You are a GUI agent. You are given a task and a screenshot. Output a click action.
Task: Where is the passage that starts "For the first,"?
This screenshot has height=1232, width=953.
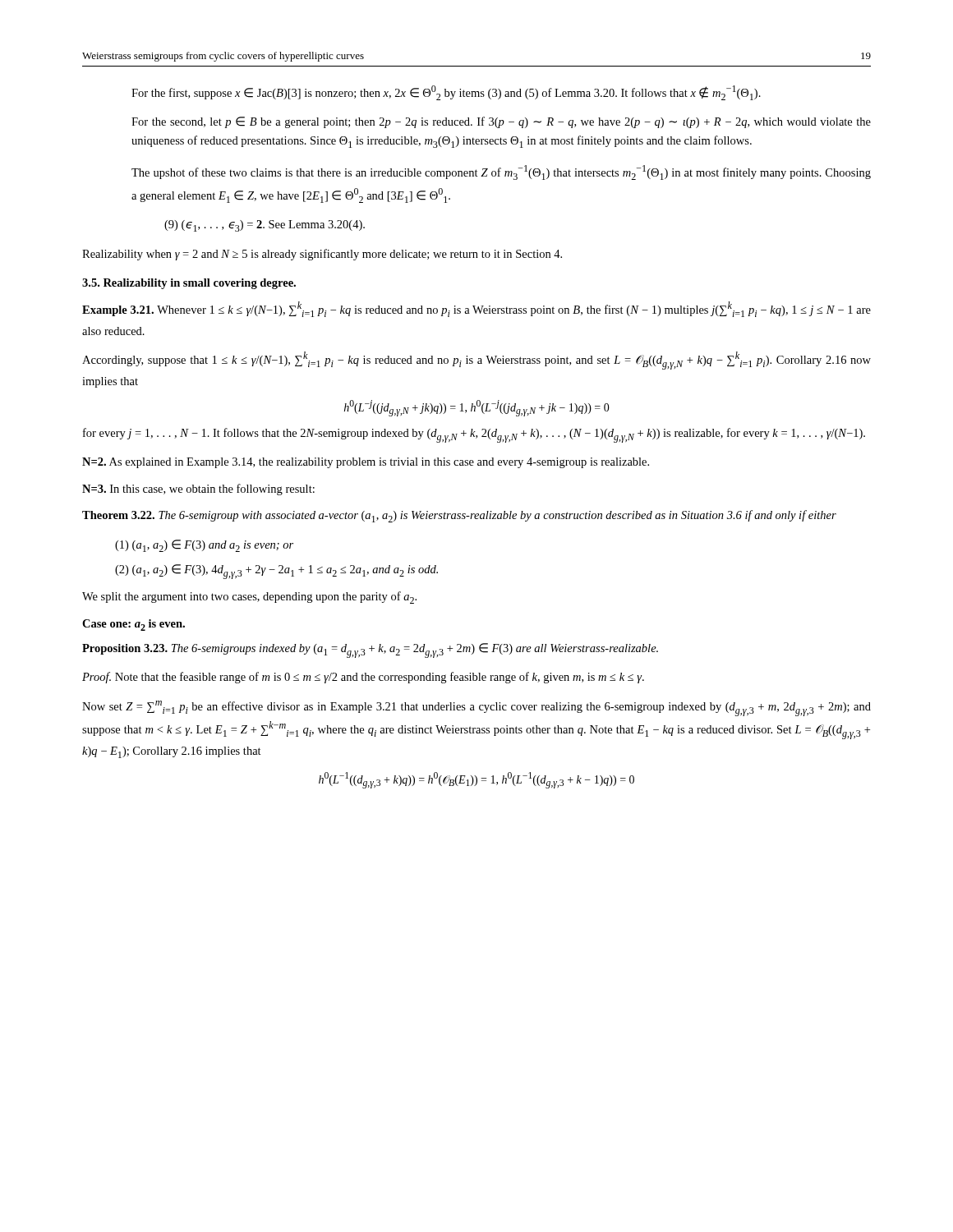(x=501, y=93)
